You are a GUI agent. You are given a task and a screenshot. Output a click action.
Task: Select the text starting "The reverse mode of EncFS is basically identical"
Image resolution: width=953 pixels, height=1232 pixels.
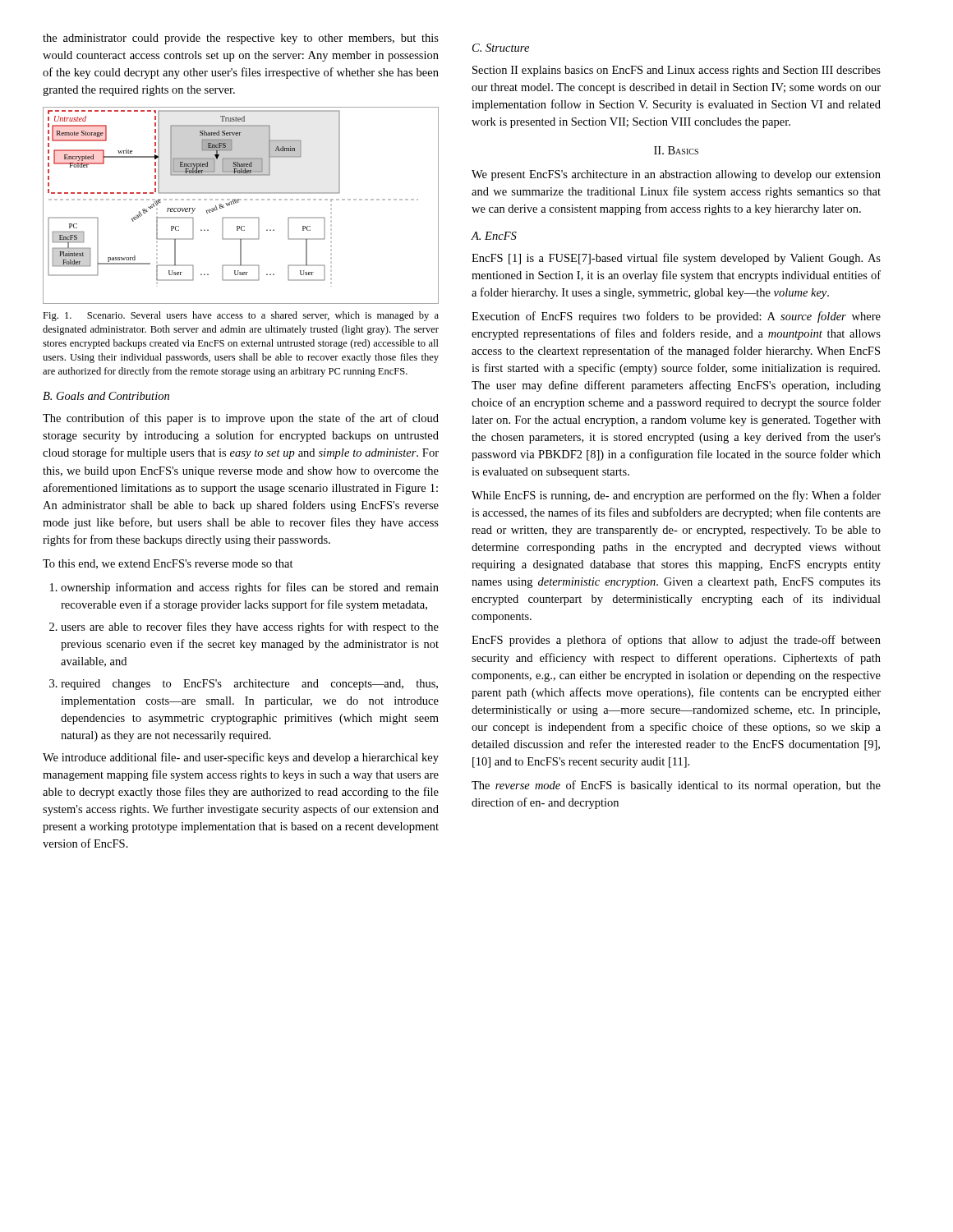tap(676, 794)
